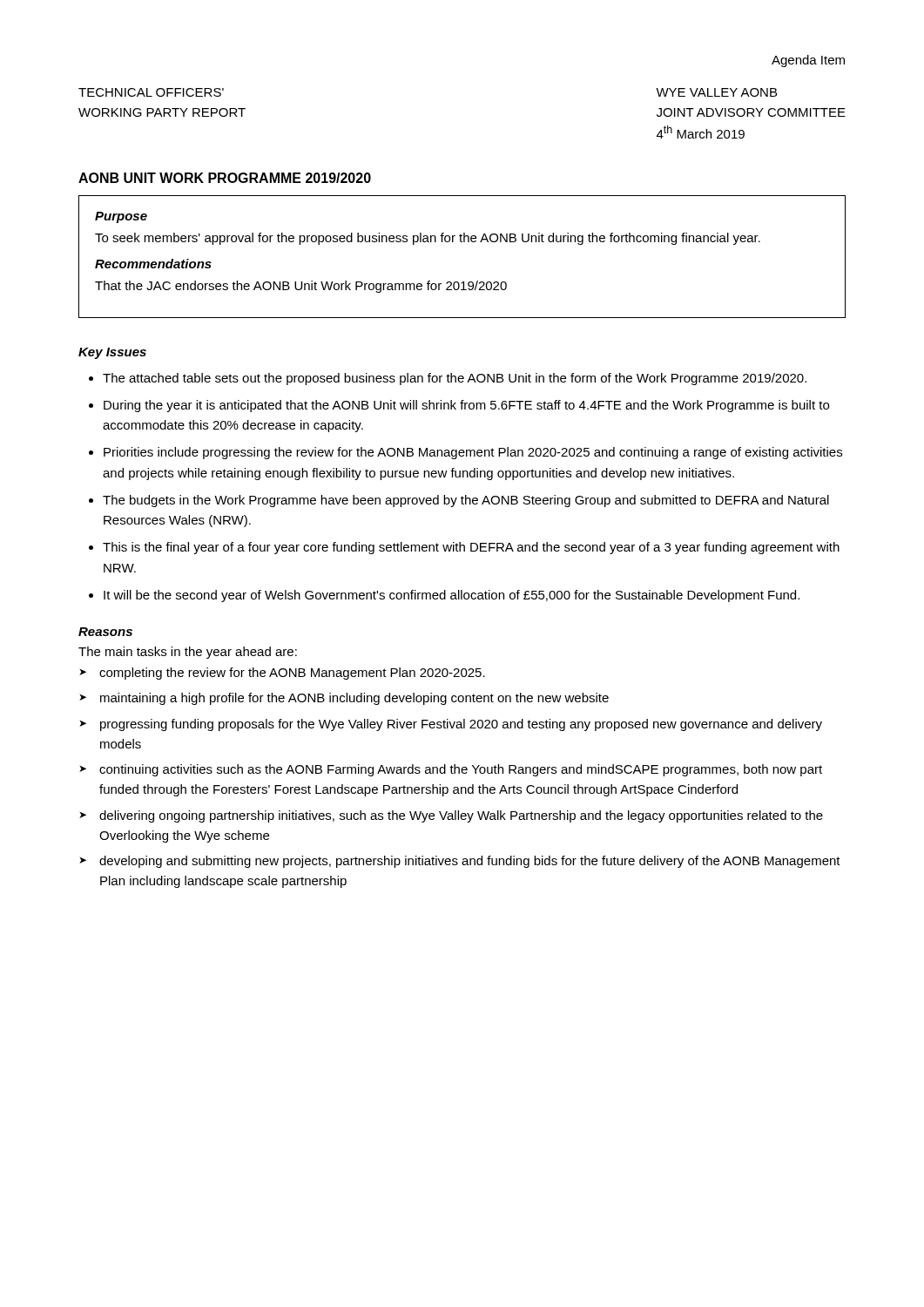
Task: Find the list item that reads "delivering ongoing partnership initiatives, such"
Action: [461, 825]
